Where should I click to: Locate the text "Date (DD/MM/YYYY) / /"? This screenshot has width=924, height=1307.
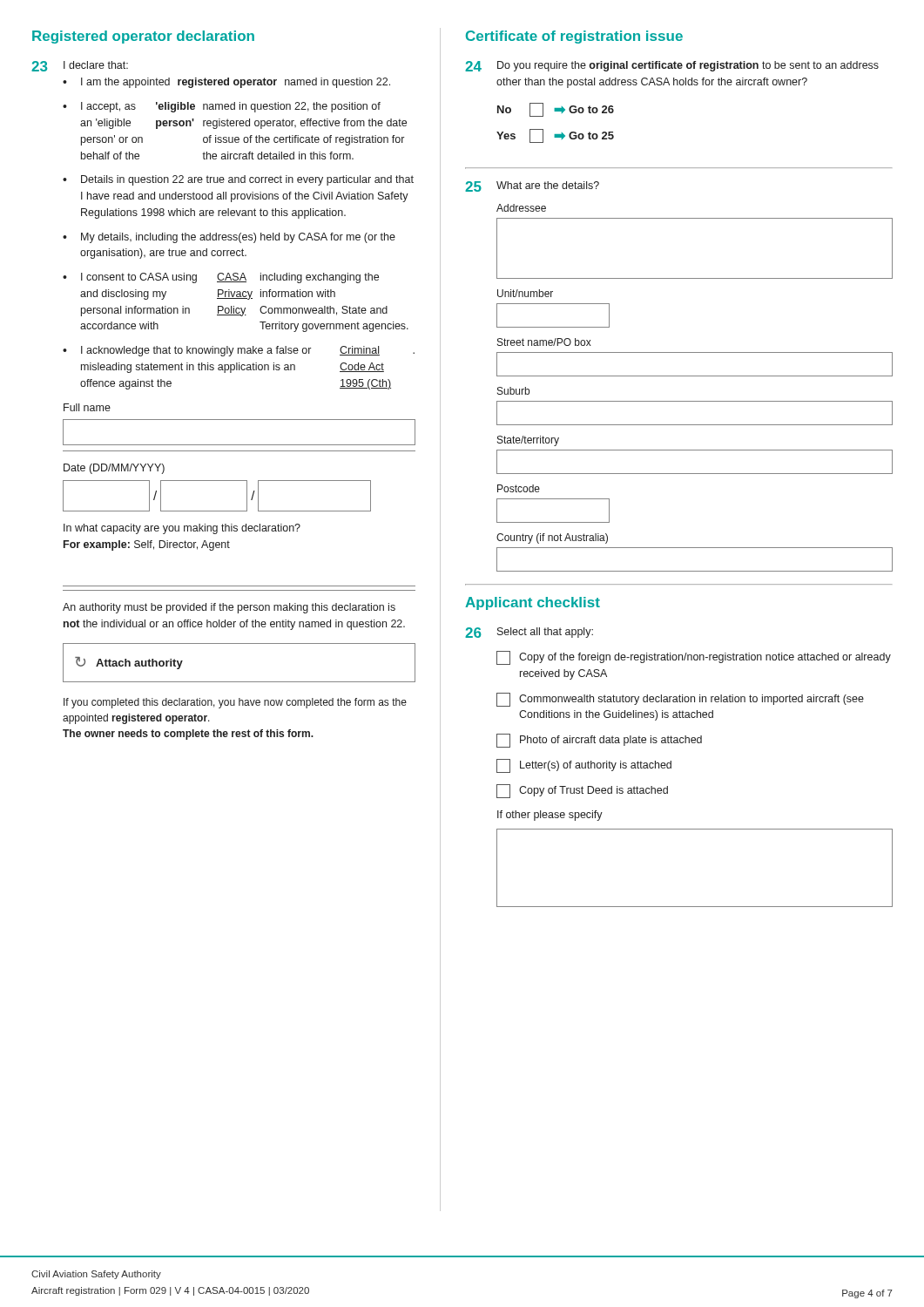(x=239, y=486)
